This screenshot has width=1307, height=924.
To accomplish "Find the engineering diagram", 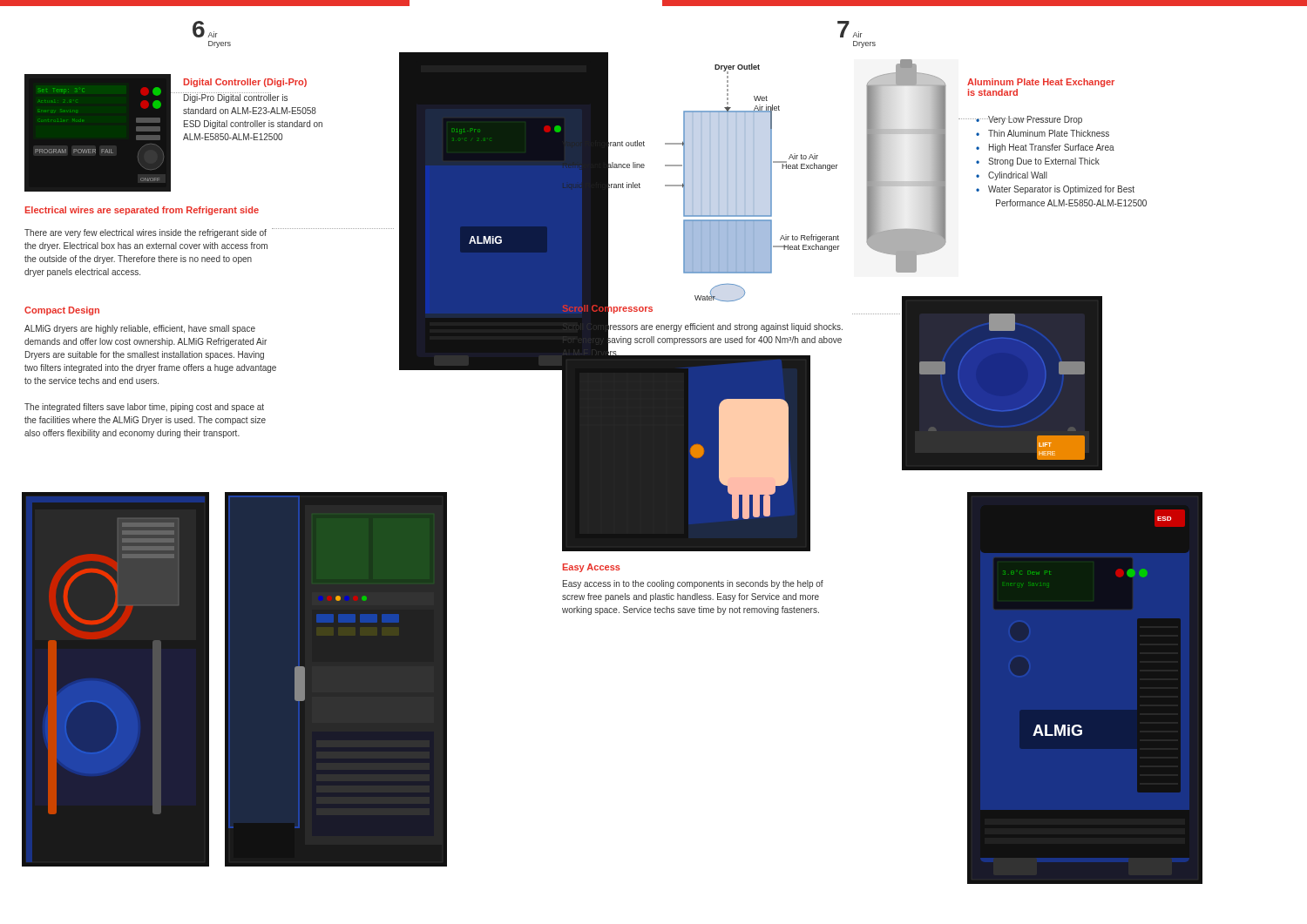I will (x=701, y=181).
